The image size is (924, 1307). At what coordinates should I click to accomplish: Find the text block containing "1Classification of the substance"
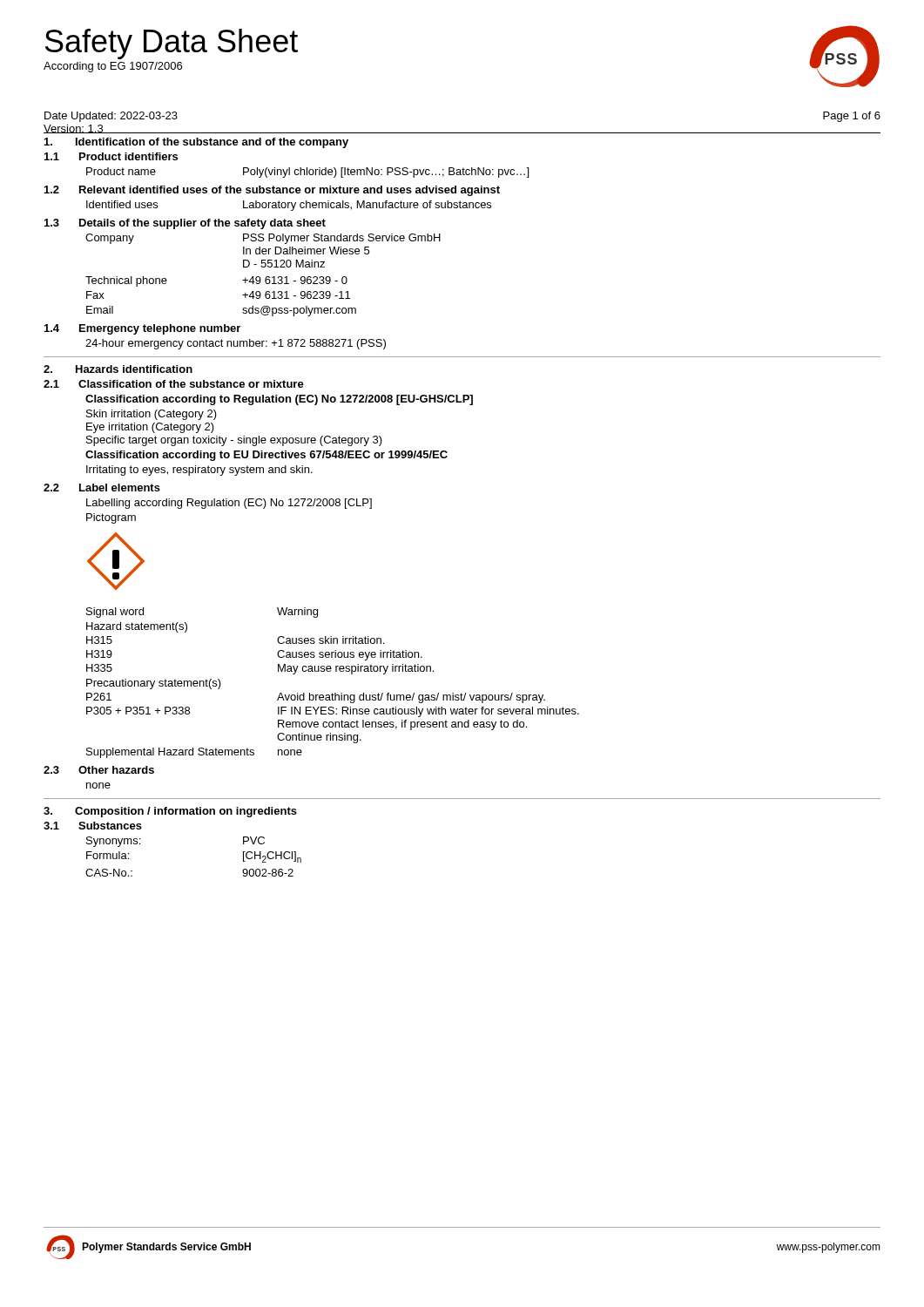tap(174, 384)
